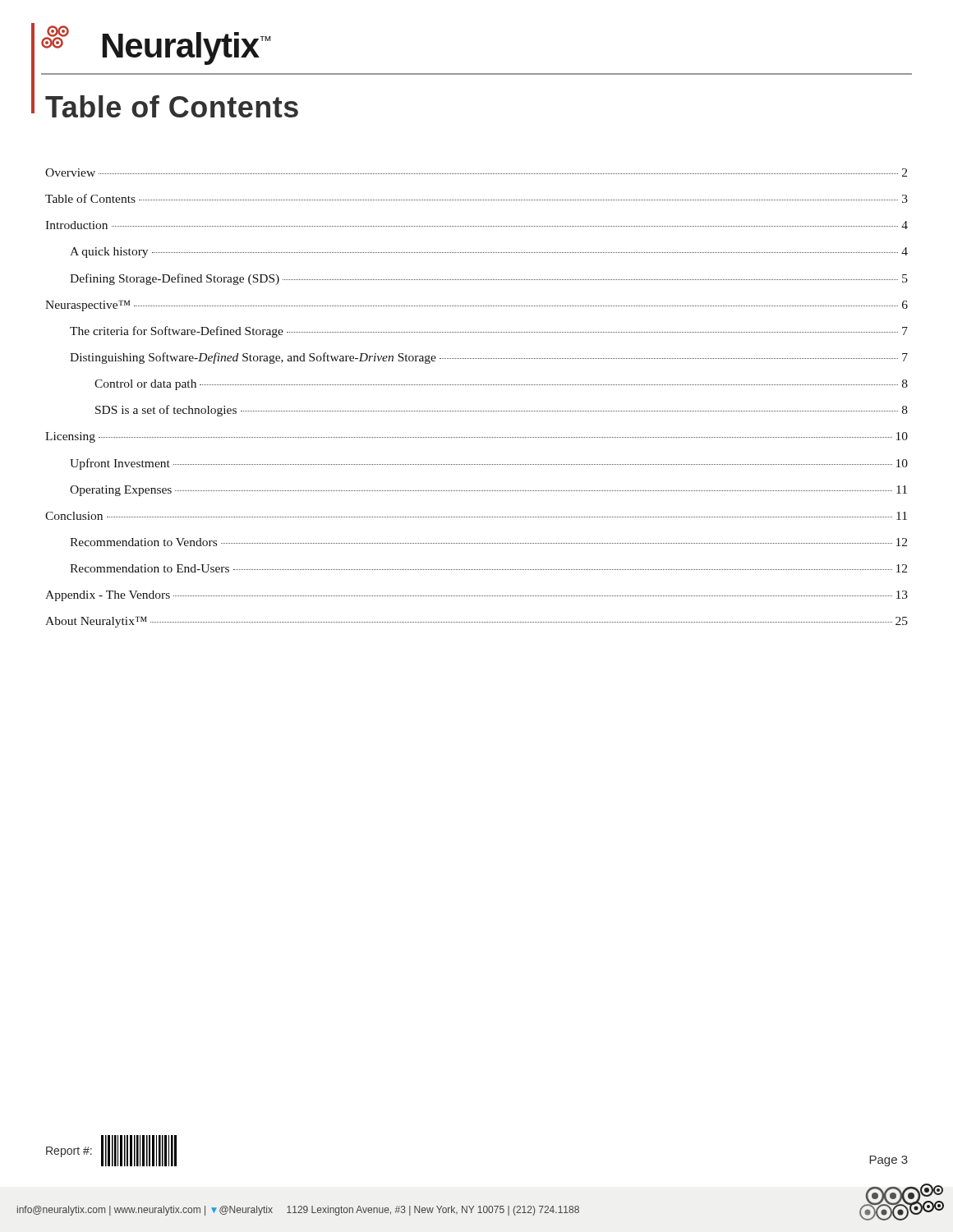Click on the region starting "About Neuralytix™ 25"
Screen dimensions: 1232x953
[476, 621]
